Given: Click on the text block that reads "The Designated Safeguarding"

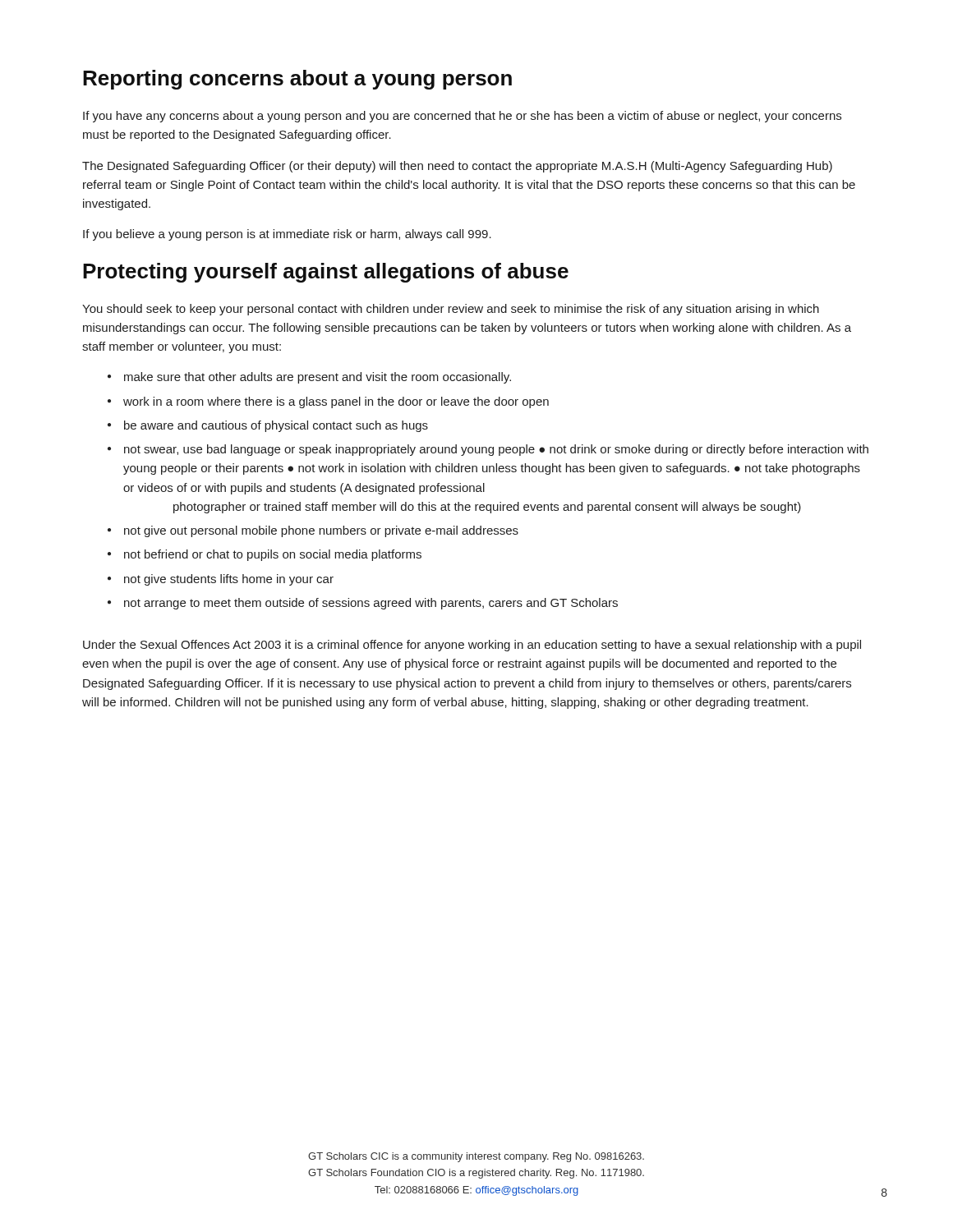Looking at the screenshot, I should point(476,184).
